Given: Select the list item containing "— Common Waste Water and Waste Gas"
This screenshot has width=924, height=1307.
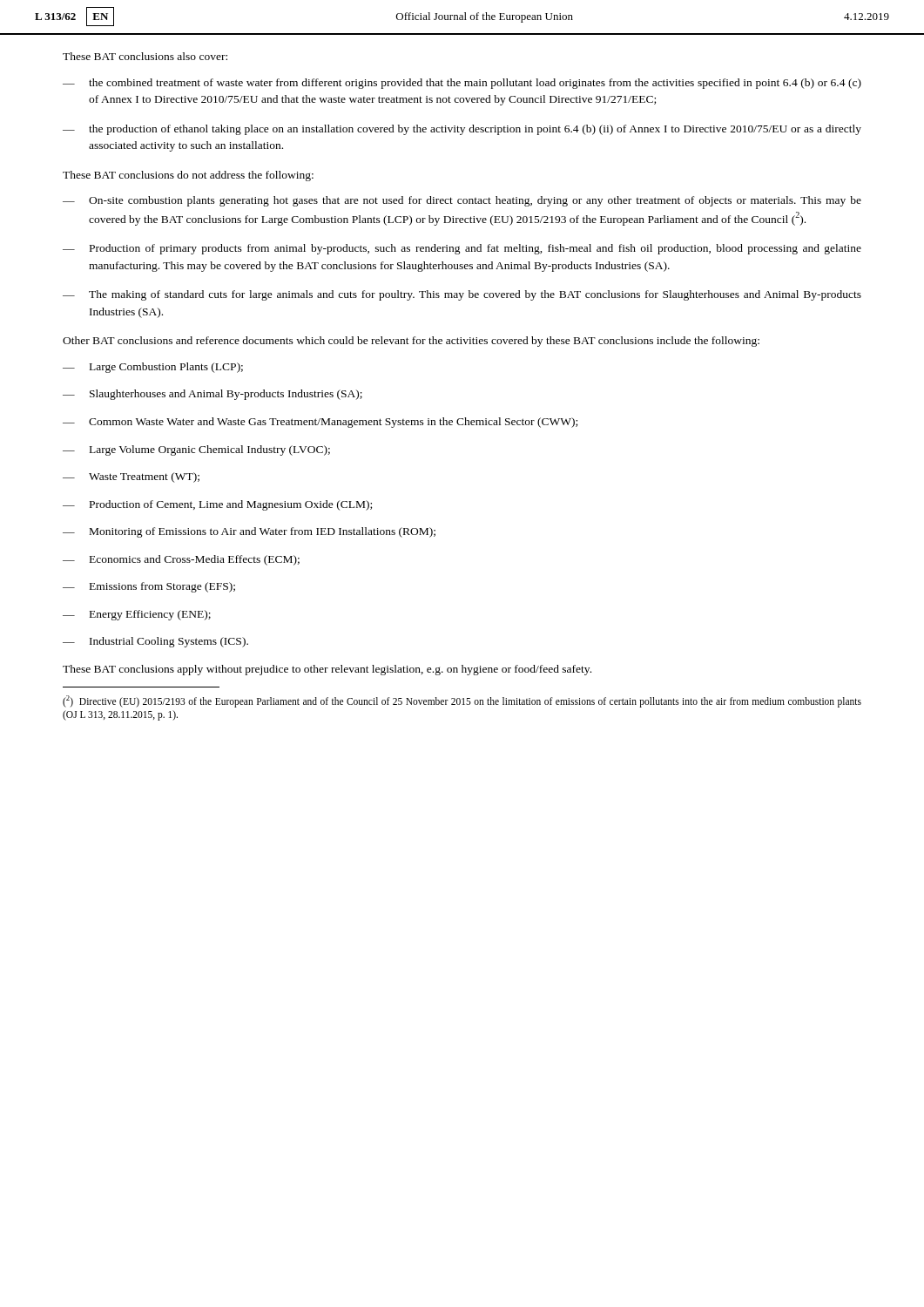Looking at the screenshot, I should [x=462, y=422].
